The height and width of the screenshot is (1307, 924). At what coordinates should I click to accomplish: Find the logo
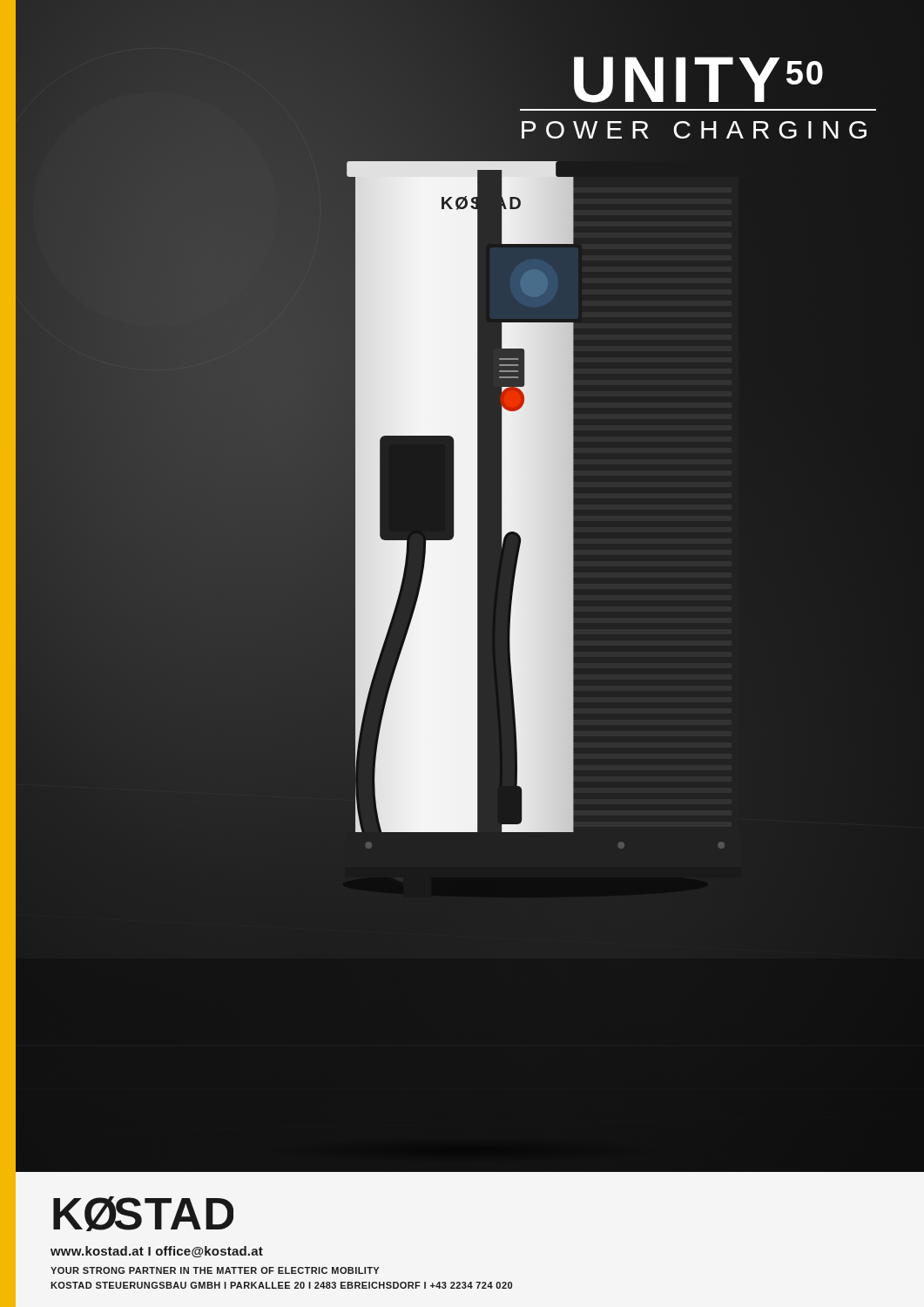point(470,1213)
